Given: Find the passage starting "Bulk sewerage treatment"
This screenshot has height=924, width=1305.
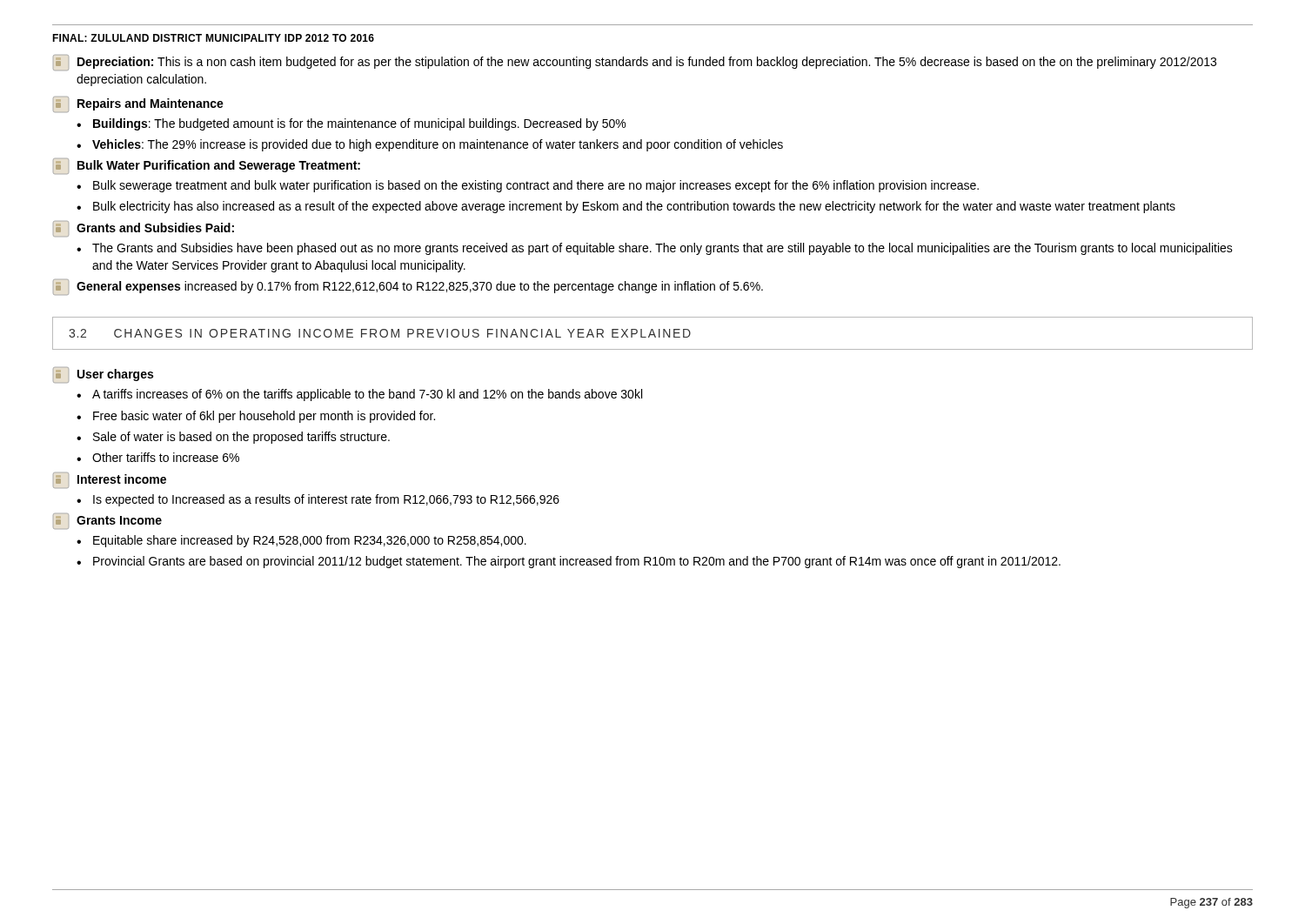Looking at the screenshot, I should coord(665,186).
